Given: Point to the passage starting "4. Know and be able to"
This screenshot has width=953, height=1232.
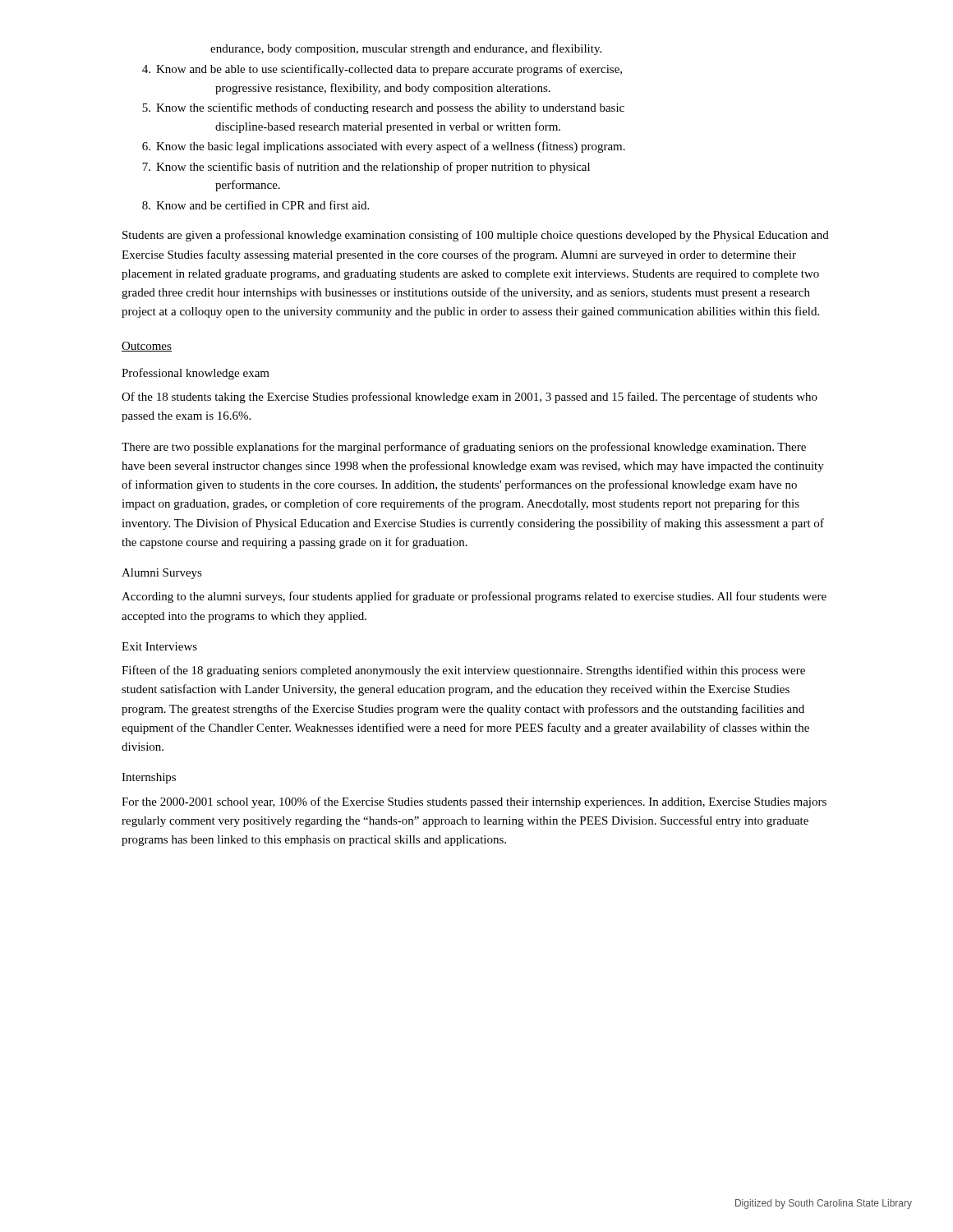Looking at the screenshot, I should pos(476,79).
